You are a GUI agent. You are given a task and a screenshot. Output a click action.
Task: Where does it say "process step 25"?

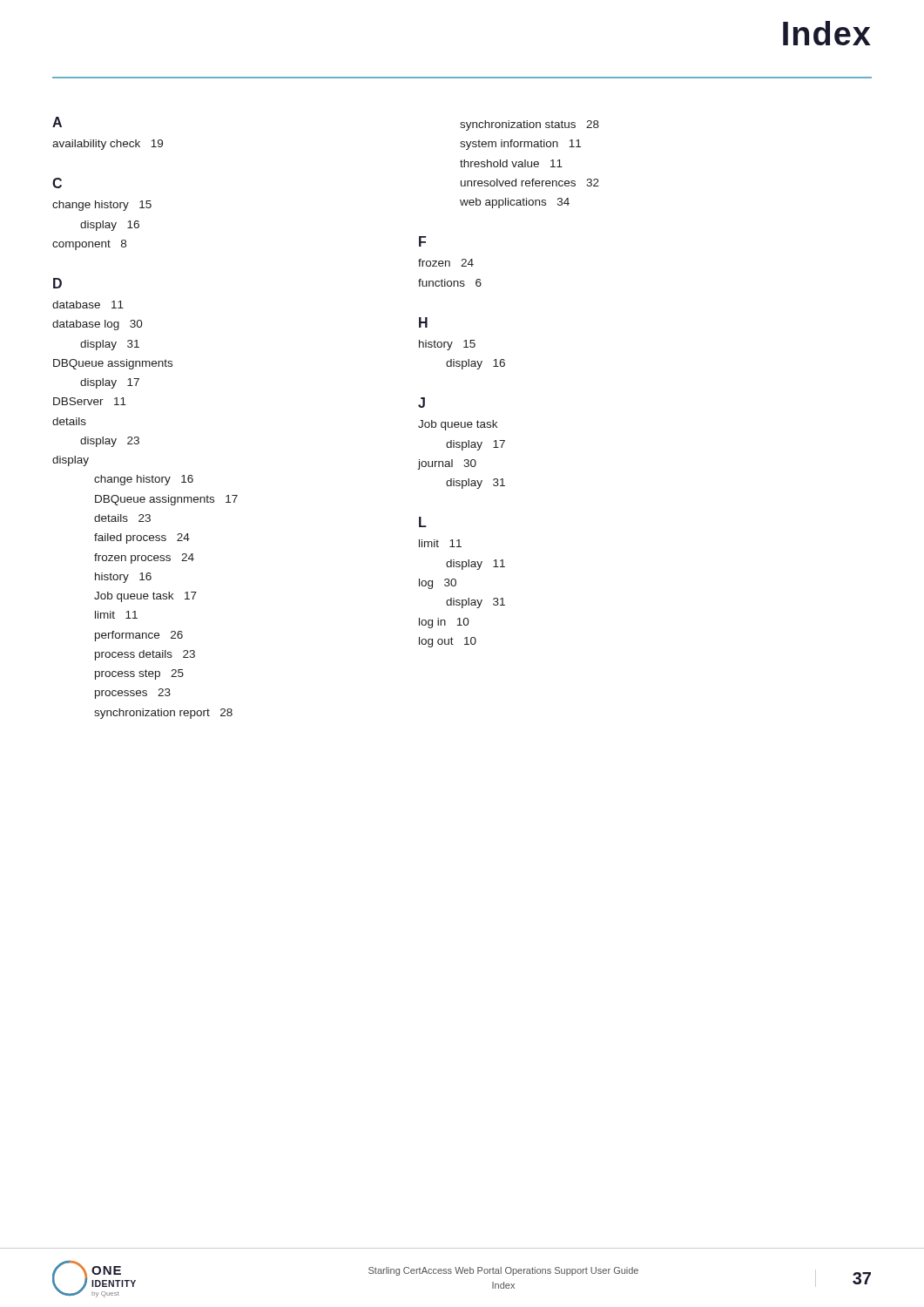(x=139, y=673)
